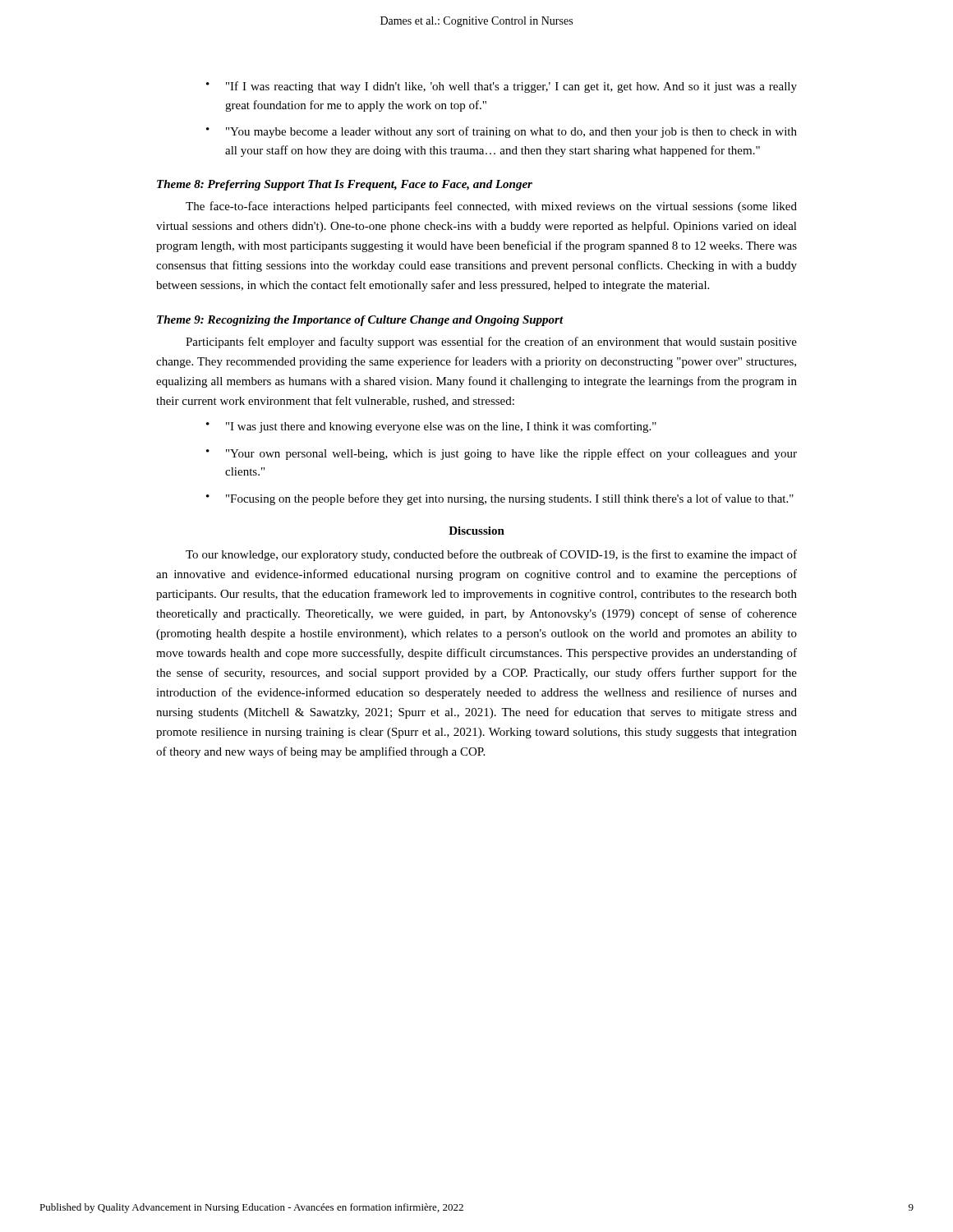Click on the region starting "To our knowledge, our exploratory"
The height and width of the screenshot is (1232, 953).
476,653
